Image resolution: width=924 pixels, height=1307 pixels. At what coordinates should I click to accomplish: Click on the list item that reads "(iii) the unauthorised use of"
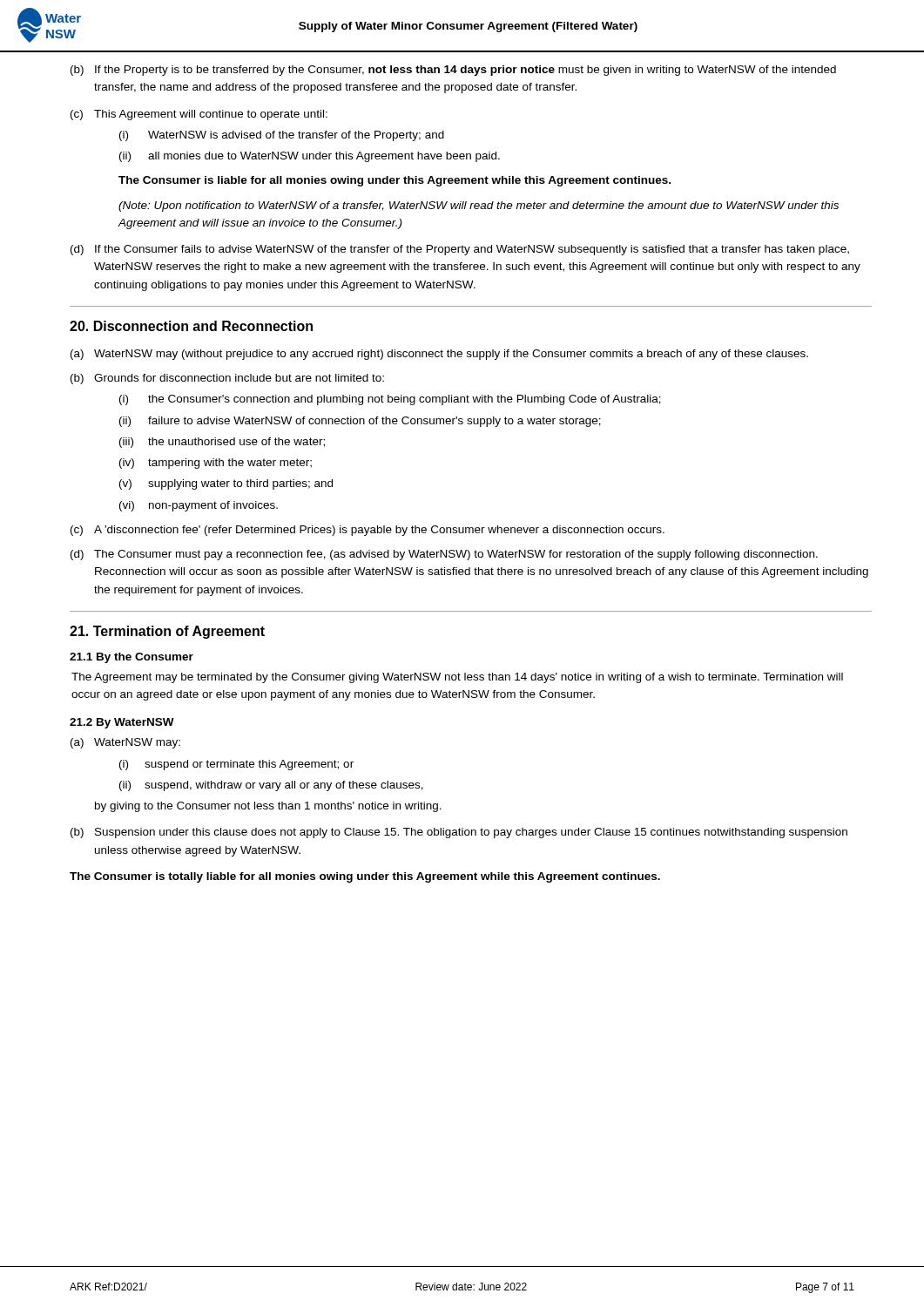coord(222,443)
